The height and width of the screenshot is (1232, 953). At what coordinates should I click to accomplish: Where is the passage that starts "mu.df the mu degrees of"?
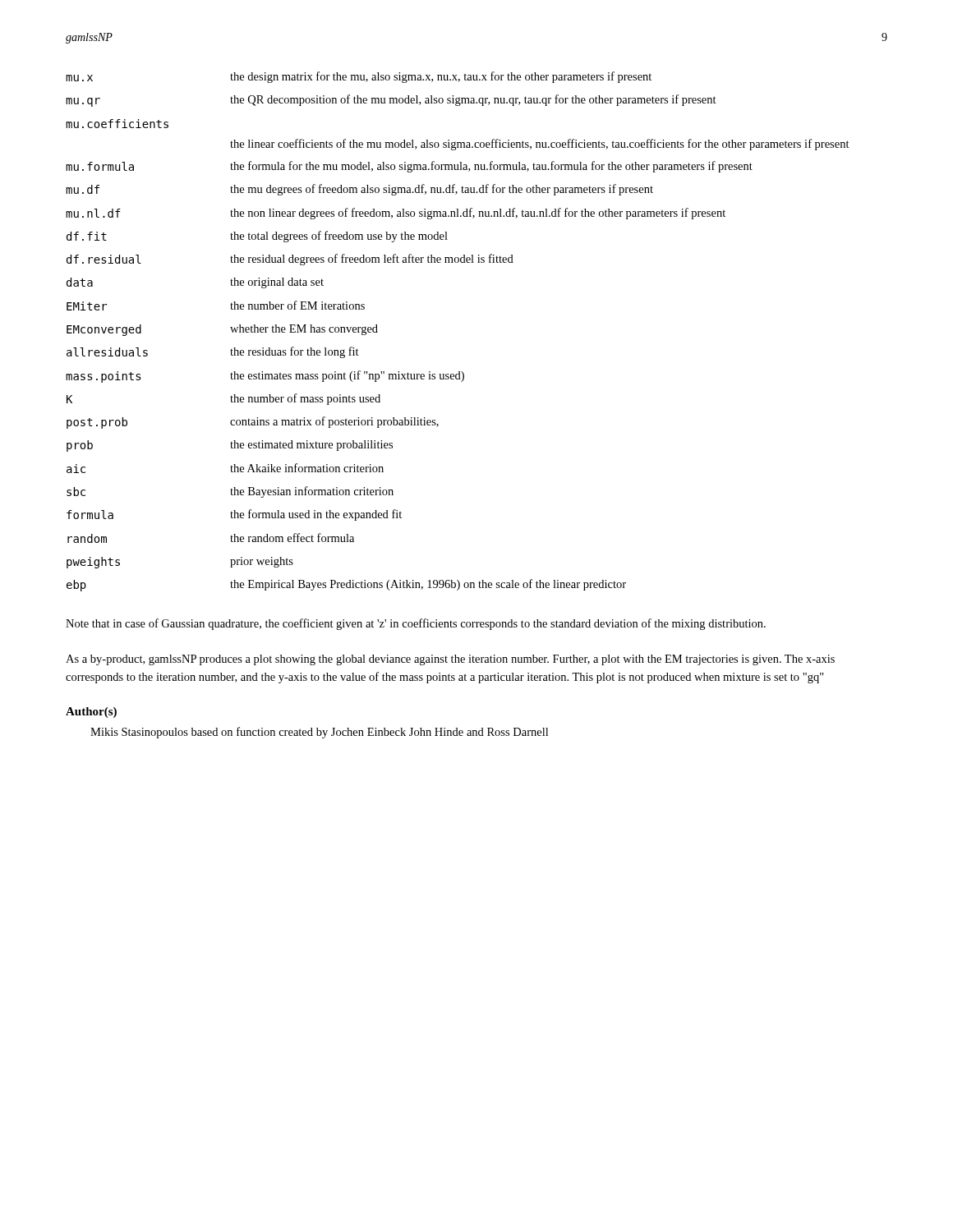click(476, 190)
